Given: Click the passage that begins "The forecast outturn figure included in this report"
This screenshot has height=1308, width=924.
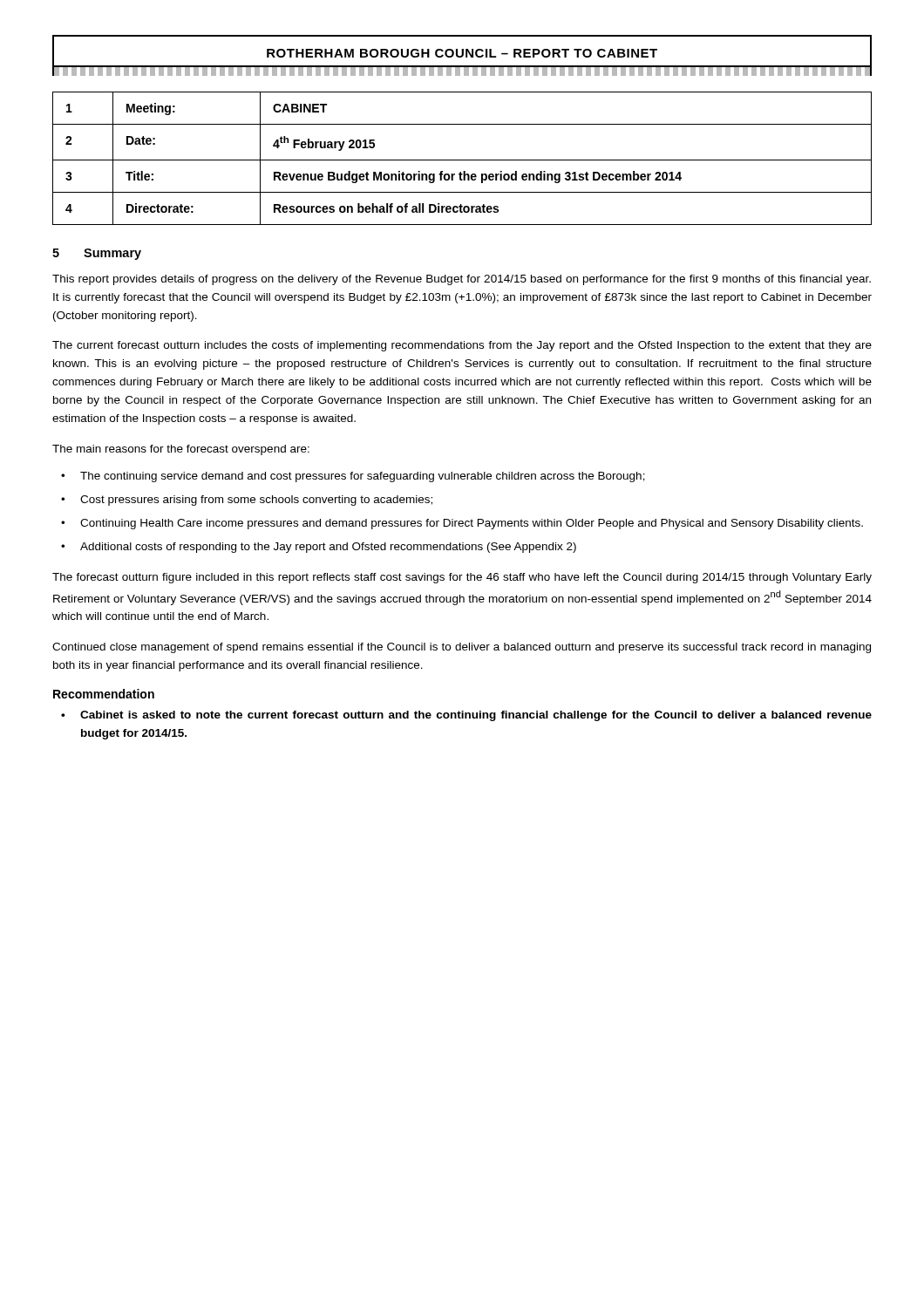Looking at the screenshot, I should click(x=462, y=596).
